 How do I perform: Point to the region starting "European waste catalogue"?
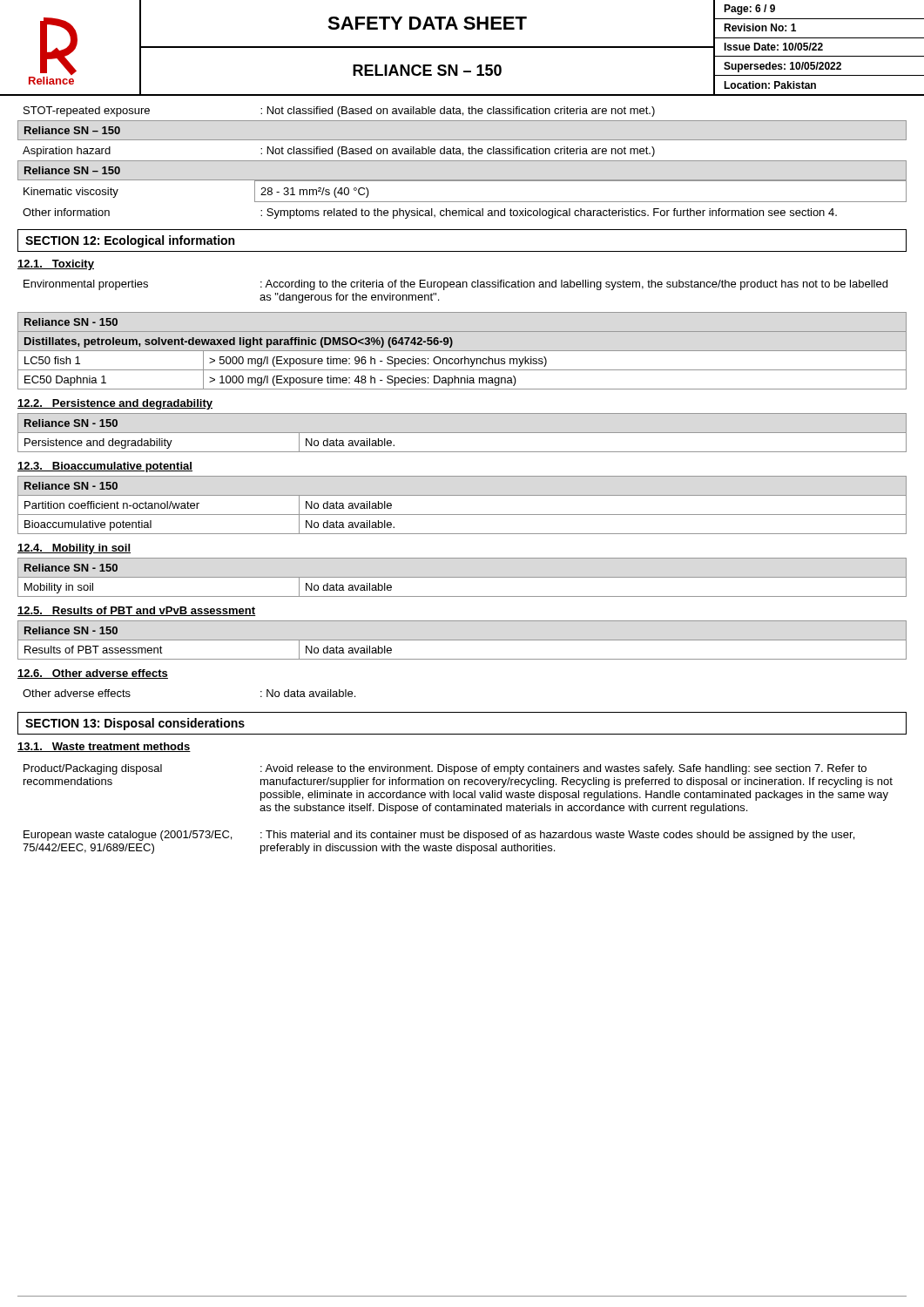click(x=462, y=841)
